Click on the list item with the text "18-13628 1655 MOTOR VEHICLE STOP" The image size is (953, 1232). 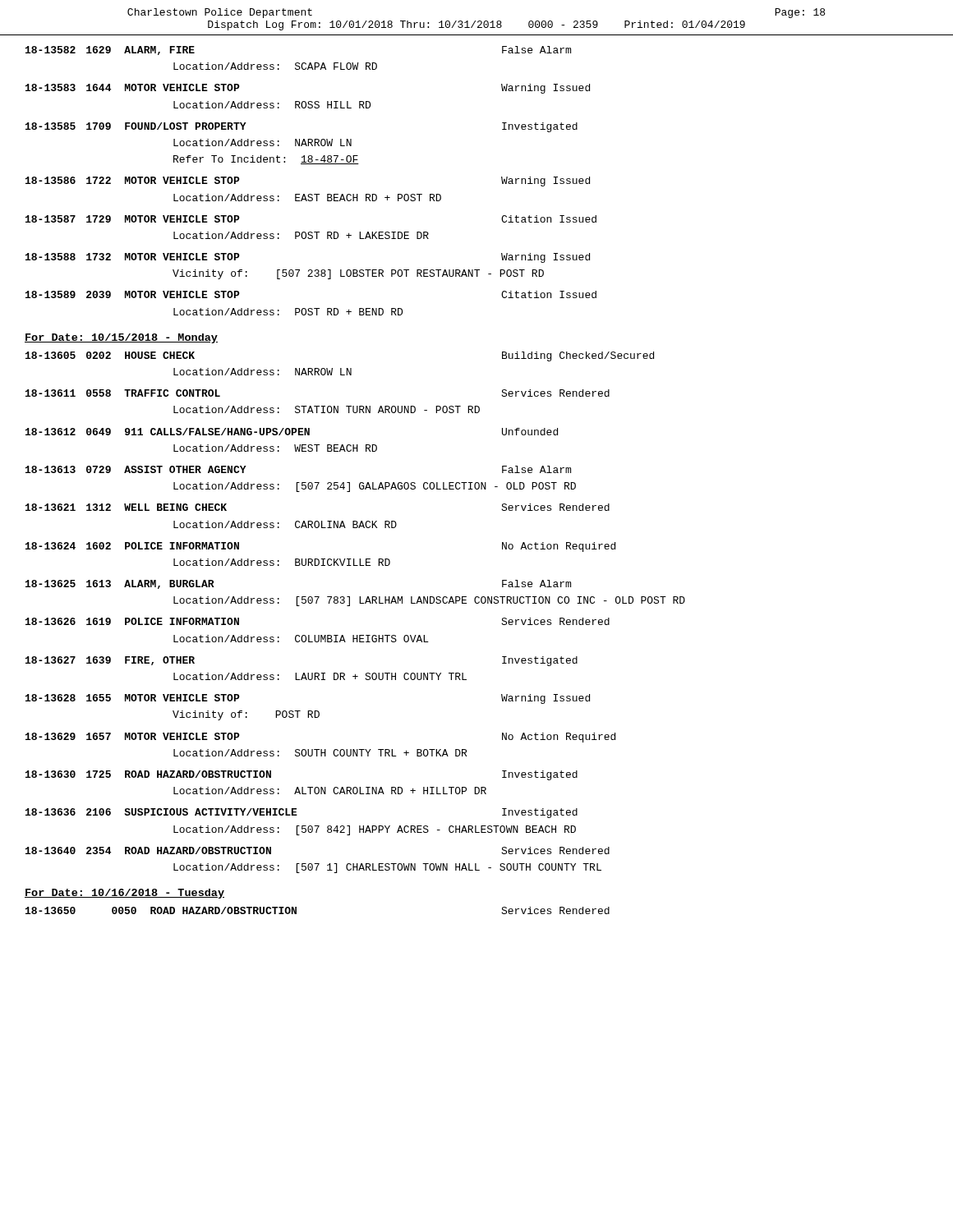pos(308,707)
